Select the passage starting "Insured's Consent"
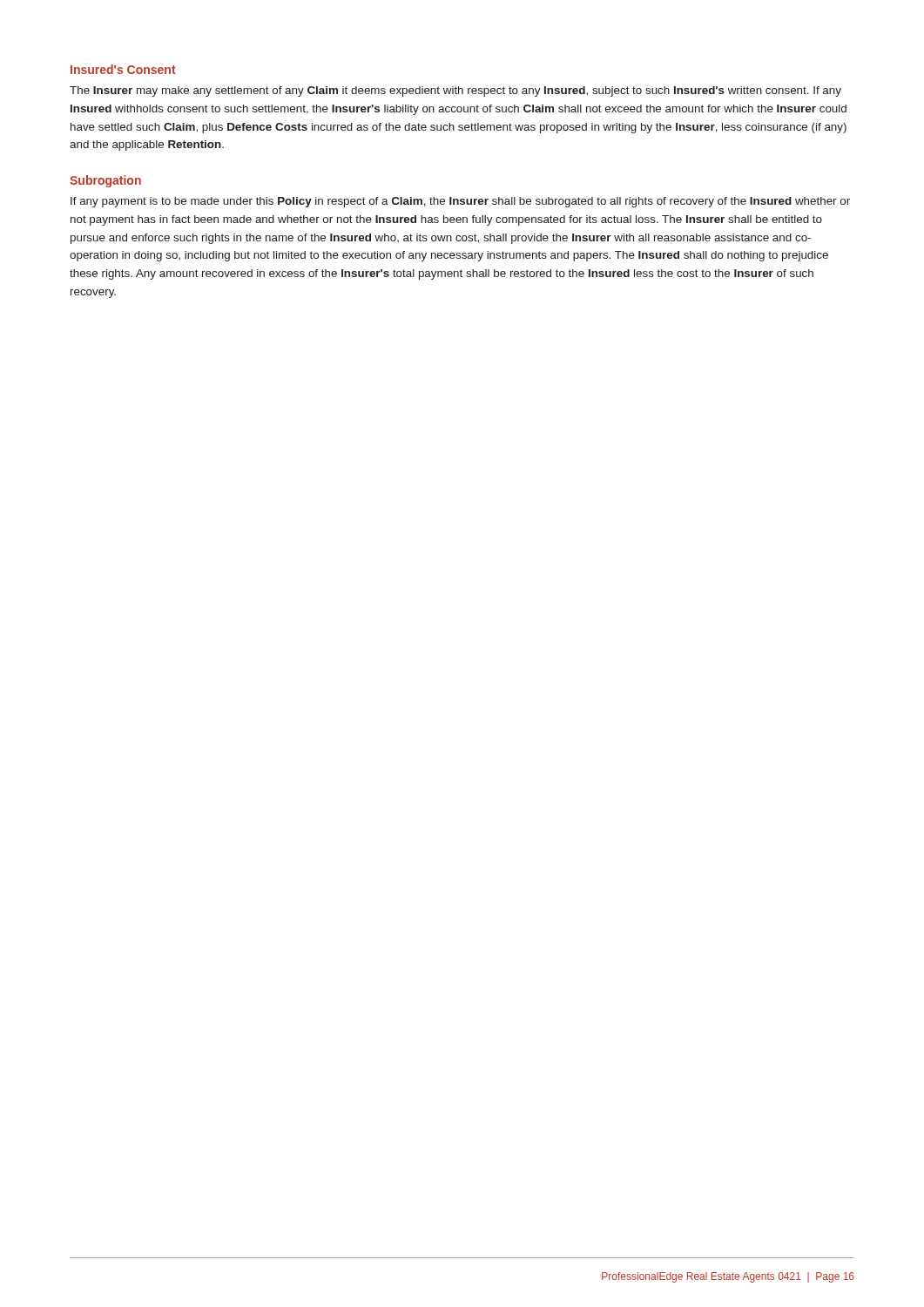 [123, 70]
